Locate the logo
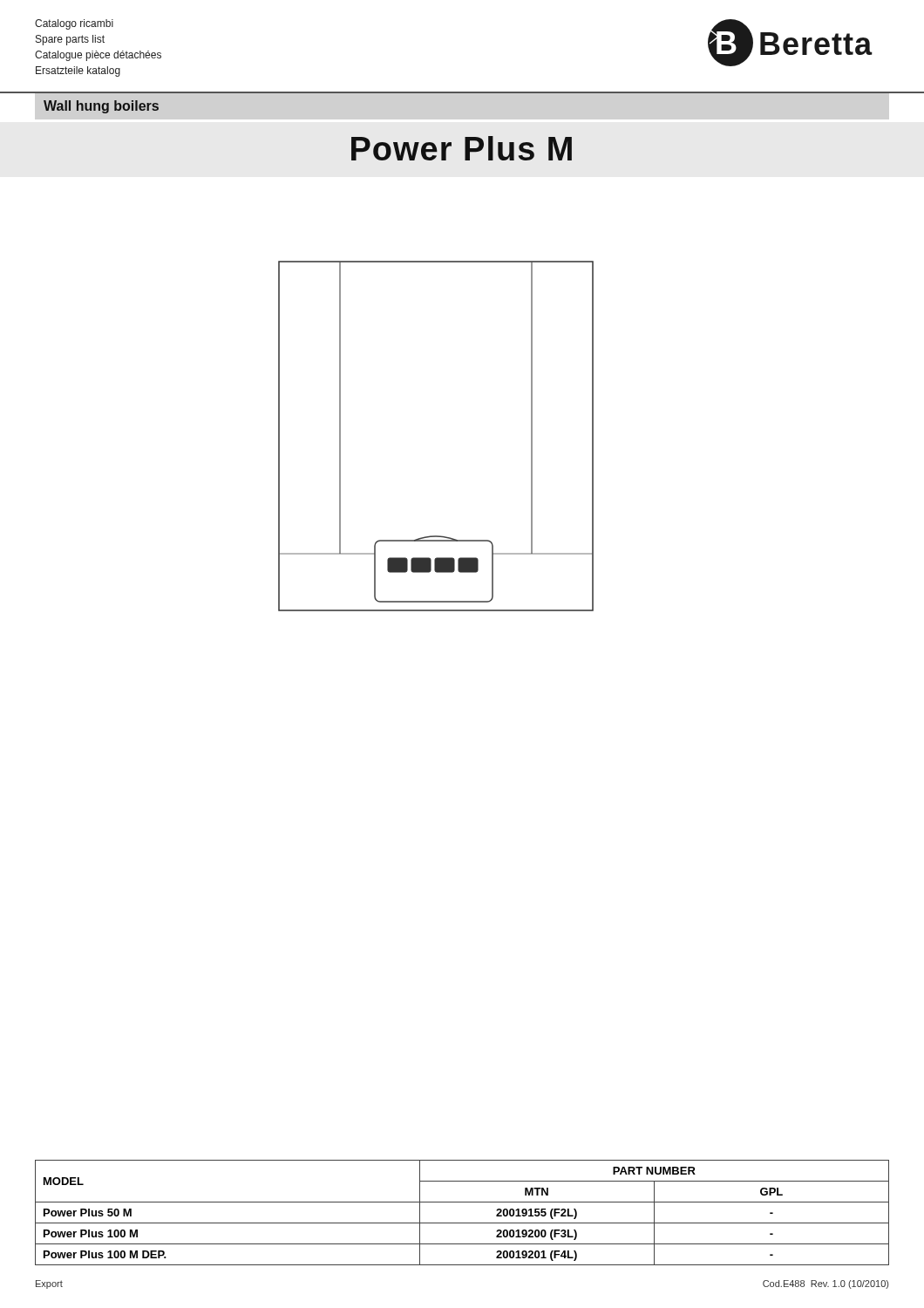924x1308 pixels. click(x=798, y=43)
